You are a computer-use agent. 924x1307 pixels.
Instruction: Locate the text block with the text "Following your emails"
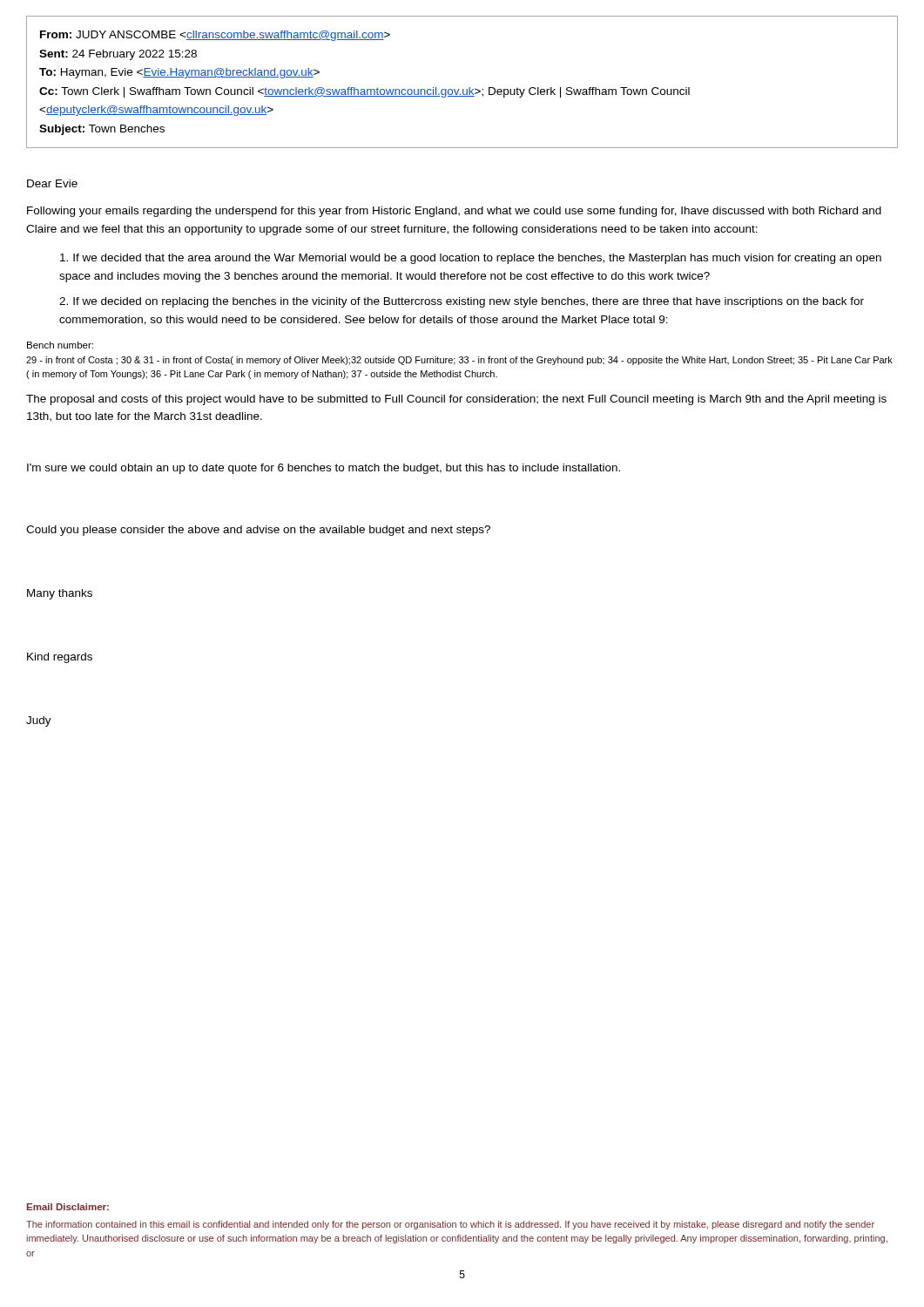[454, 220]
